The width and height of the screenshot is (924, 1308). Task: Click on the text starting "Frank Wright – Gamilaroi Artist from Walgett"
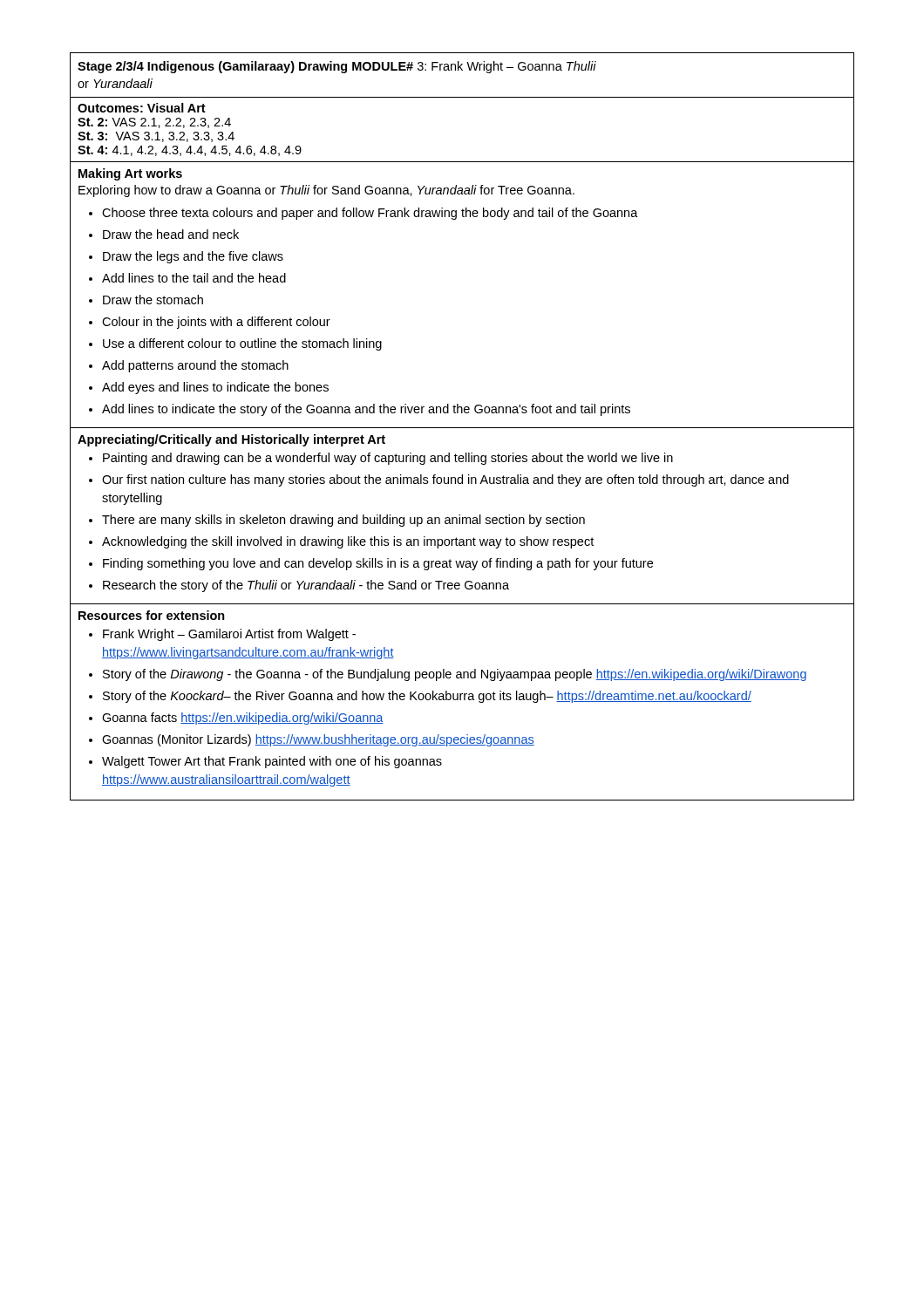248,643
